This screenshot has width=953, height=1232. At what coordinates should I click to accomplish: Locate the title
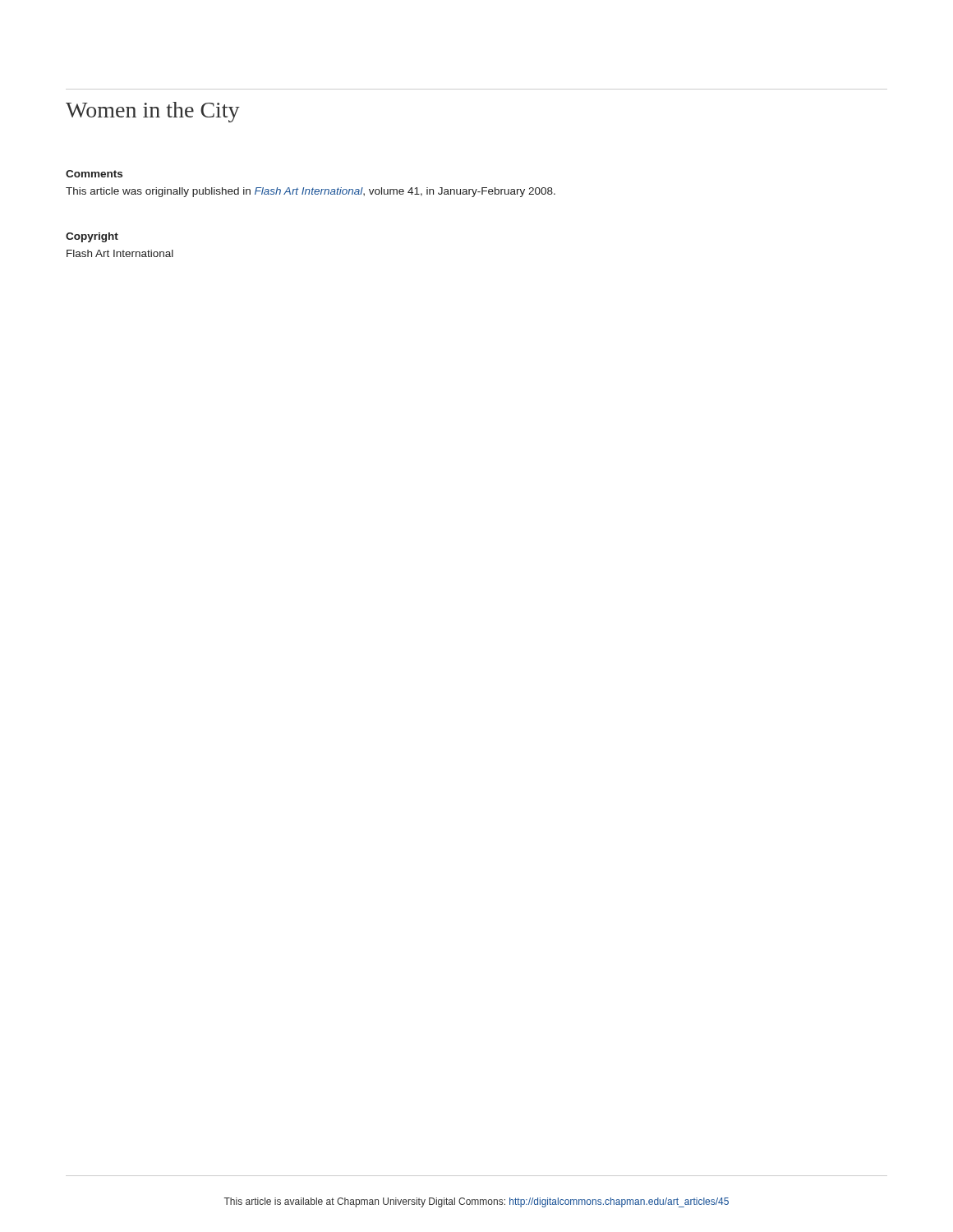click(x=153, y=110)
